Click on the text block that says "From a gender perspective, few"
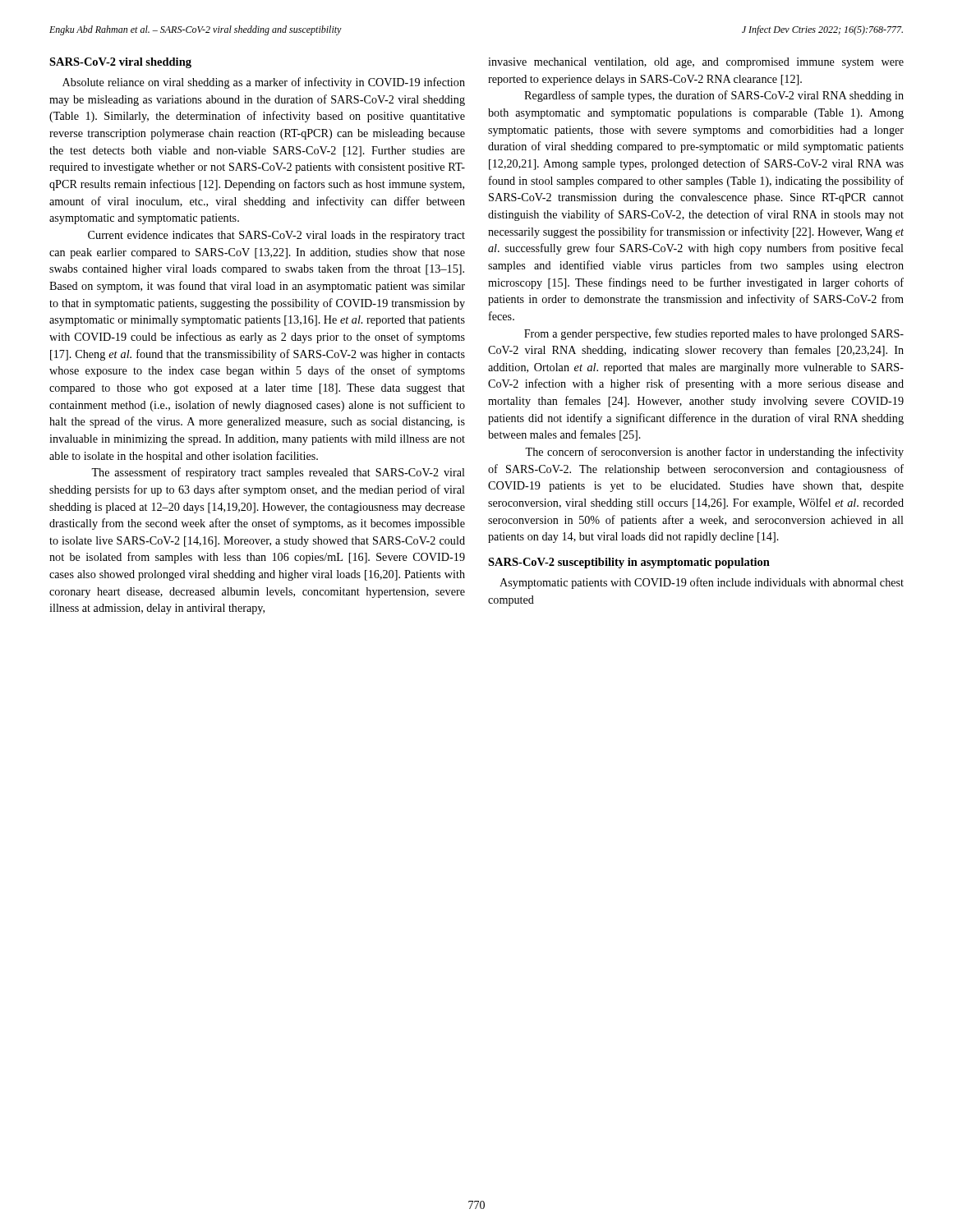 click(x=696, y=384)
